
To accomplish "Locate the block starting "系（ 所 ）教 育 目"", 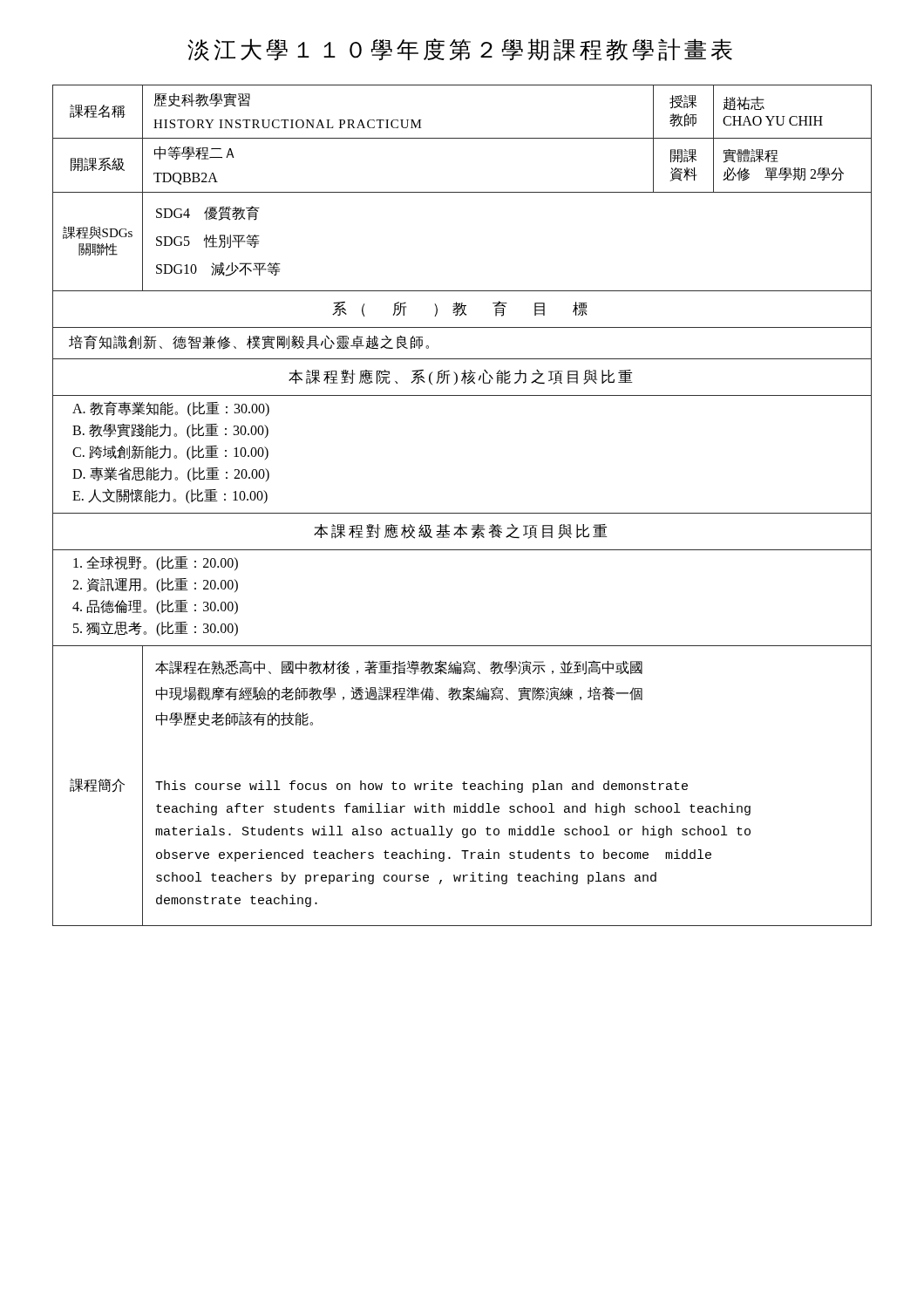I will [x=462, y=309].
